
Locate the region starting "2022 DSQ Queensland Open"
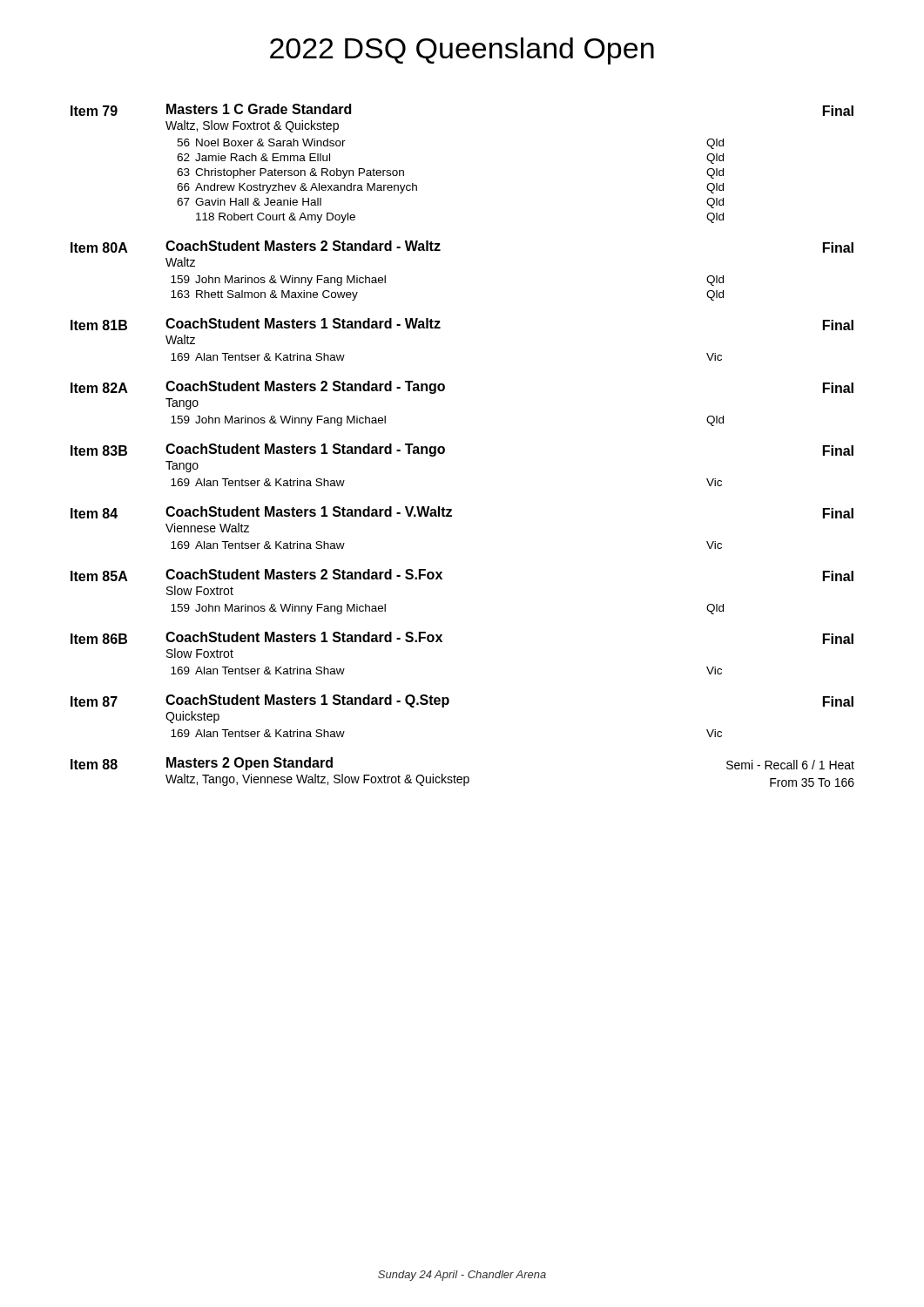tap(462, 48)
